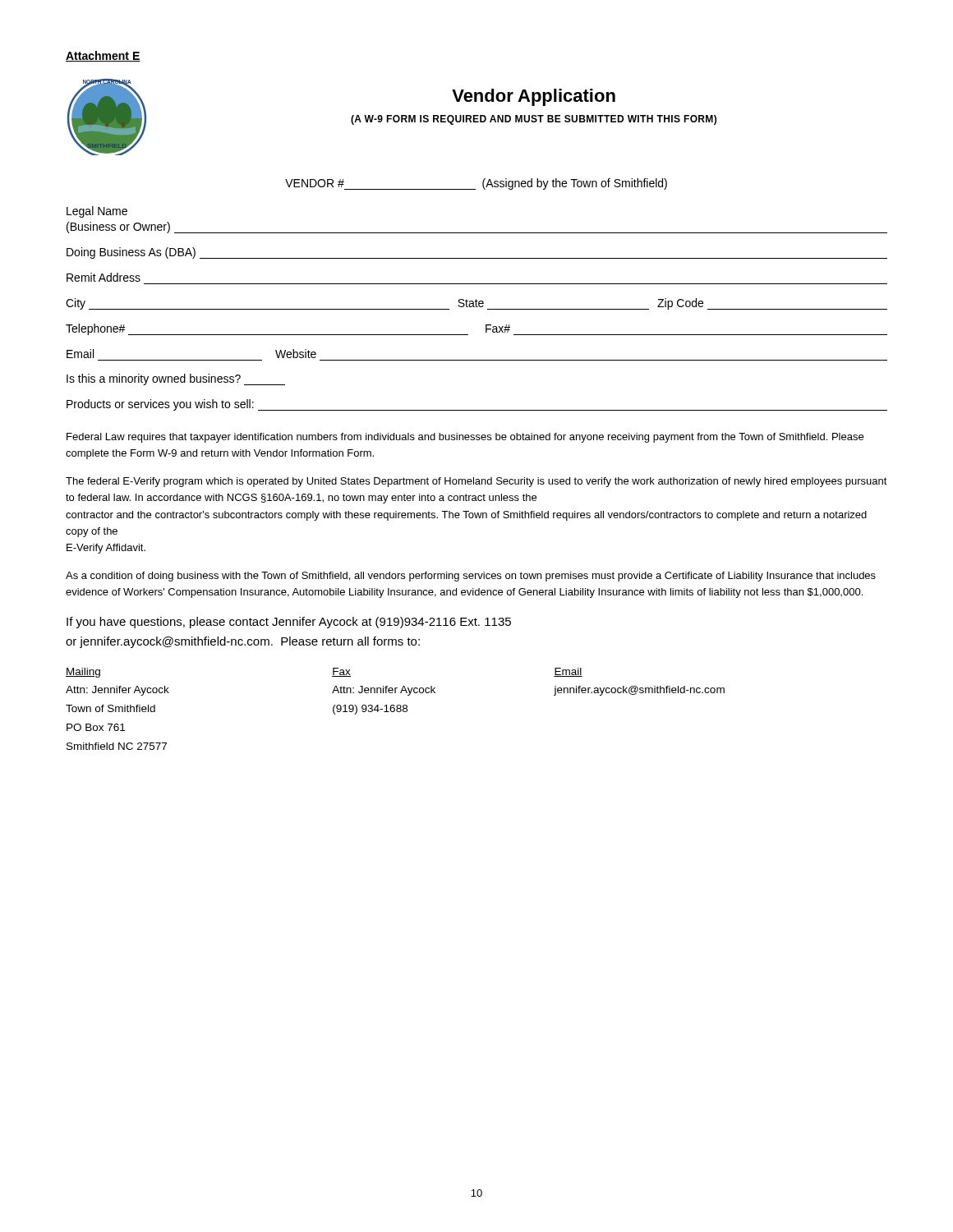The image size is (953, 1232).
Task: Navigate to the passage starting "Remit Address"
Action: (x=476, y=277)
